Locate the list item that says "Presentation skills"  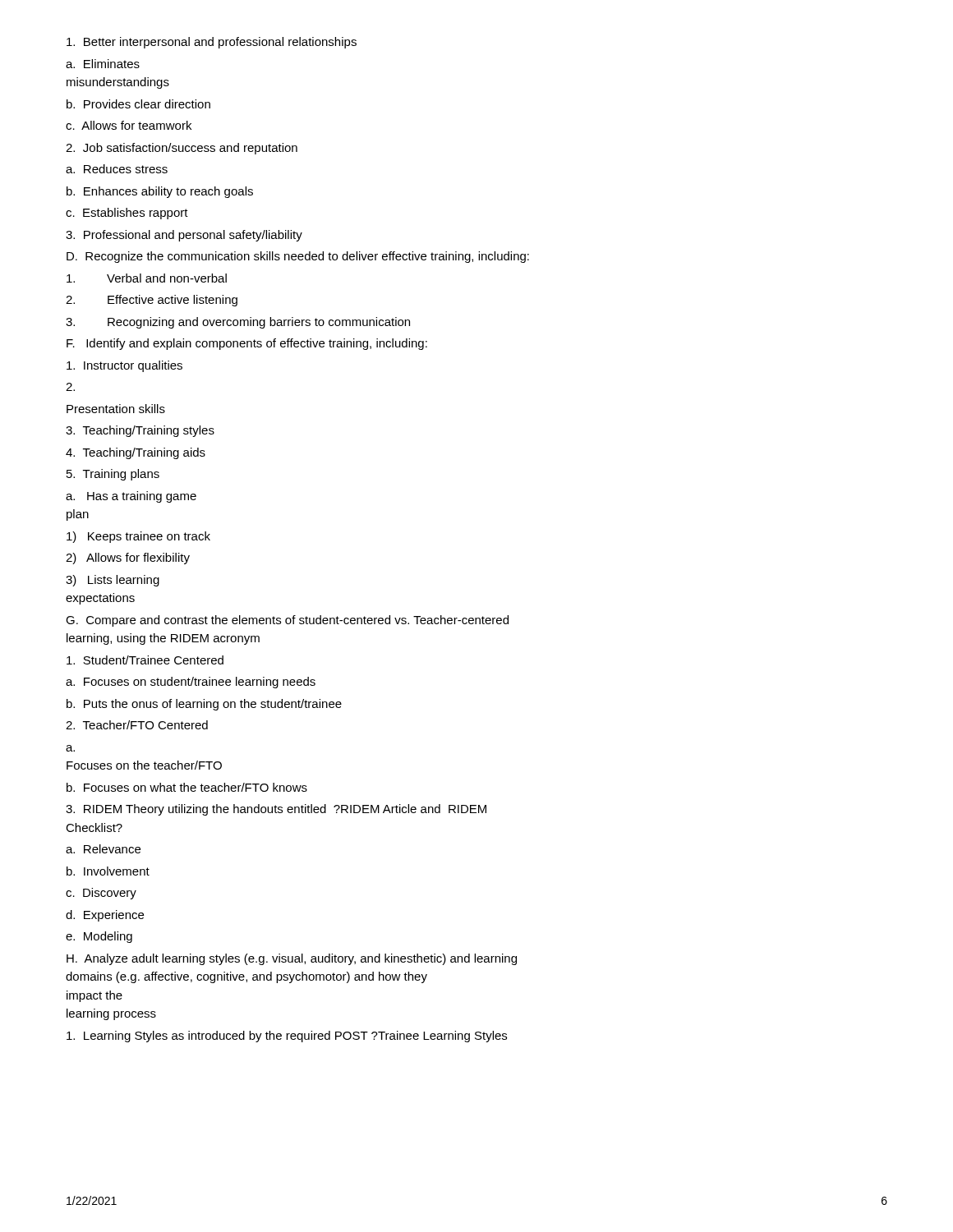tap(115, 408)
